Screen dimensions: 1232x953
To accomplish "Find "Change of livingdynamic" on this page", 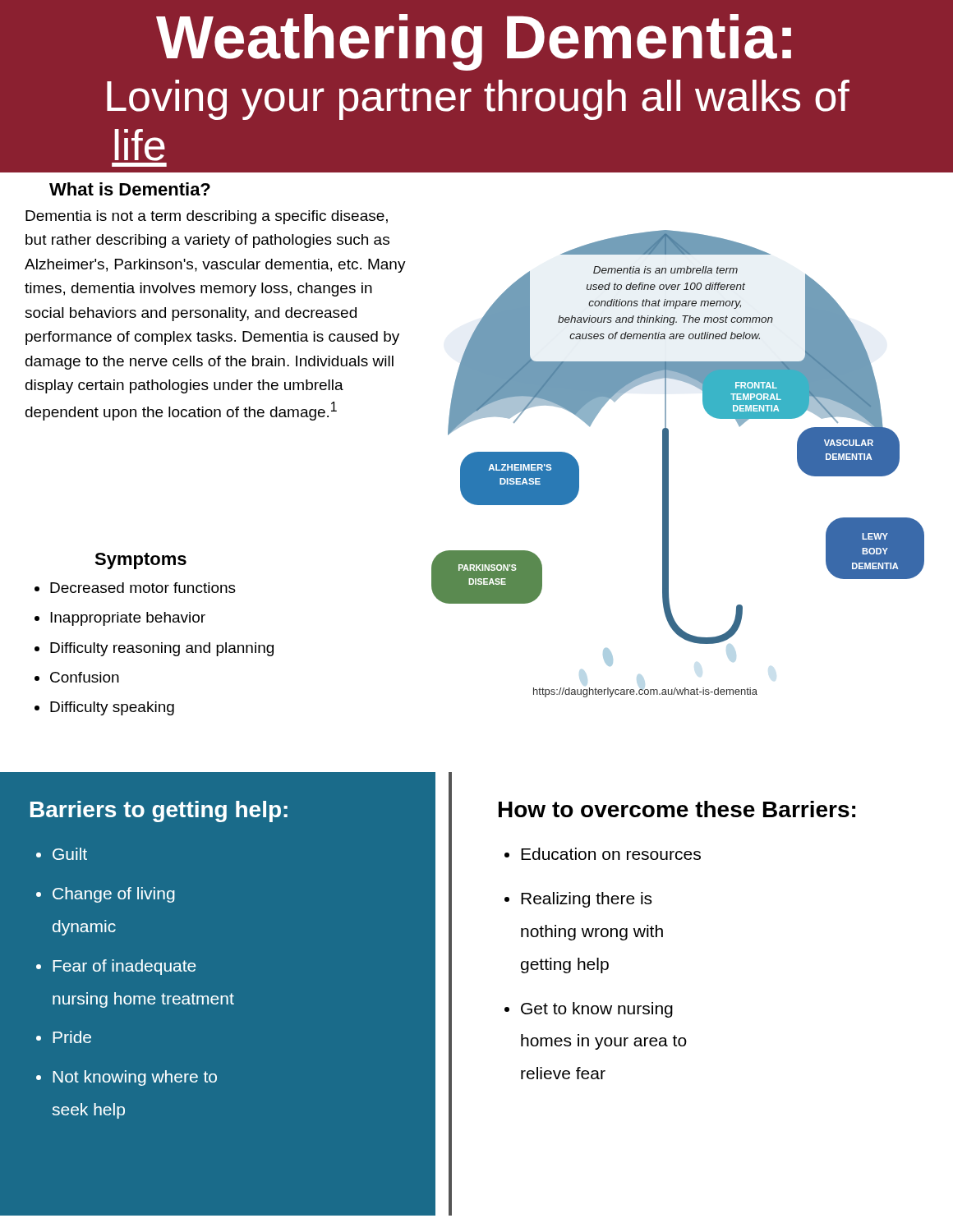I will pos(114,895).
